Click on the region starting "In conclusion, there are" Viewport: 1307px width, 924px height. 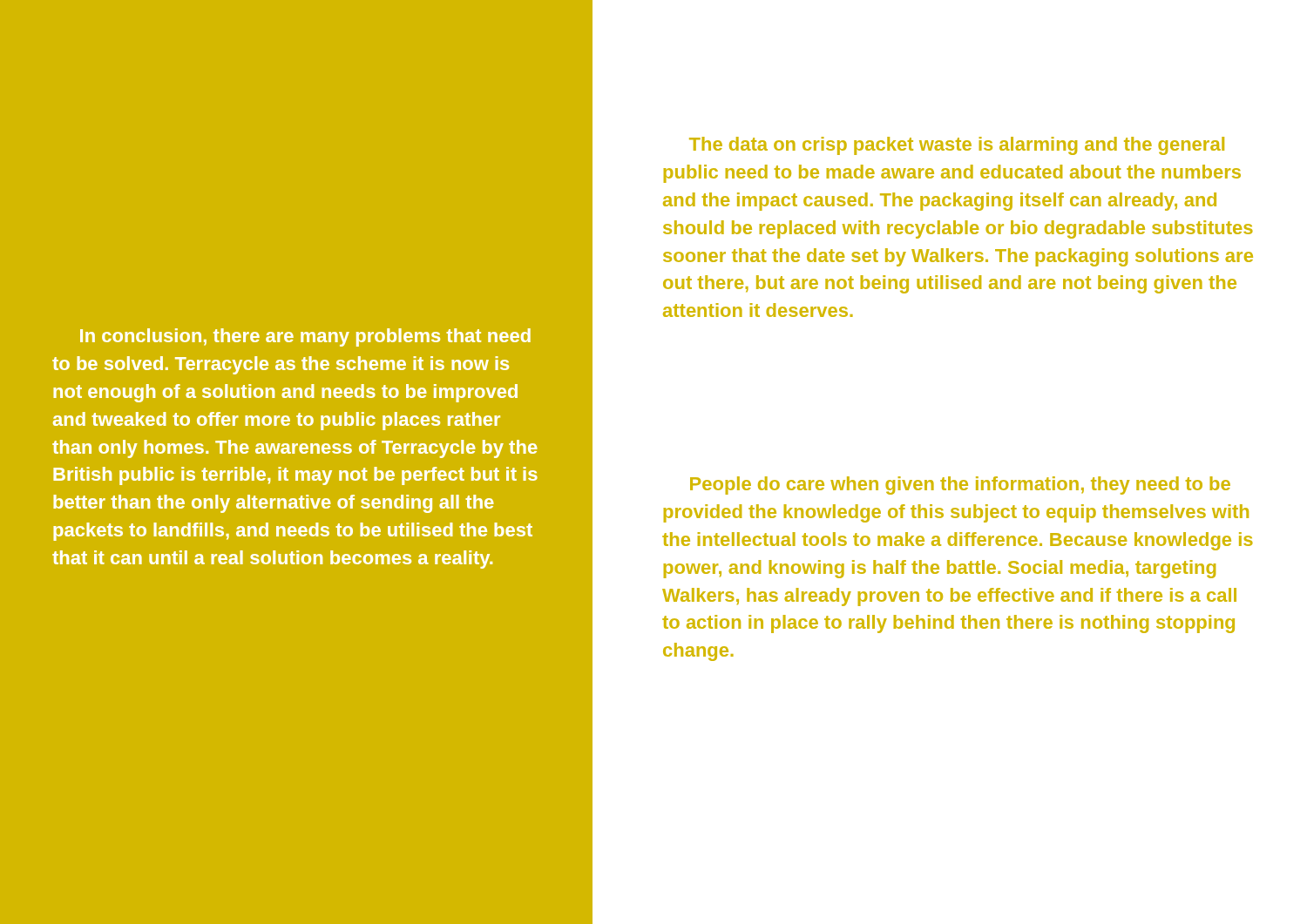(x=295, y=447)
